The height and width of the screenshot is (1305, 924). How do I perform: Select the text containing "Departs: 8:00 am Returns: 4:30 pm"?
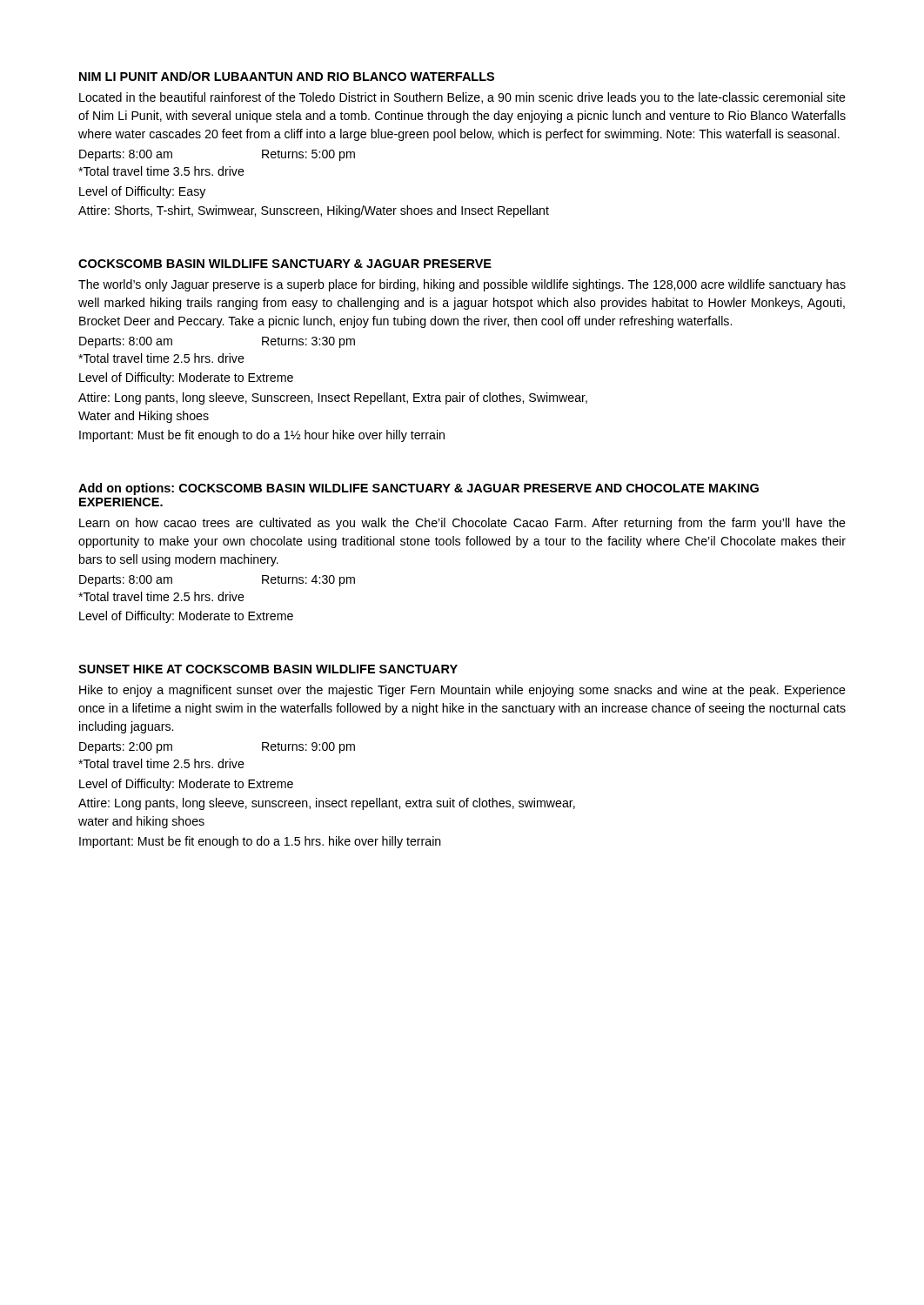click(123, 582)
